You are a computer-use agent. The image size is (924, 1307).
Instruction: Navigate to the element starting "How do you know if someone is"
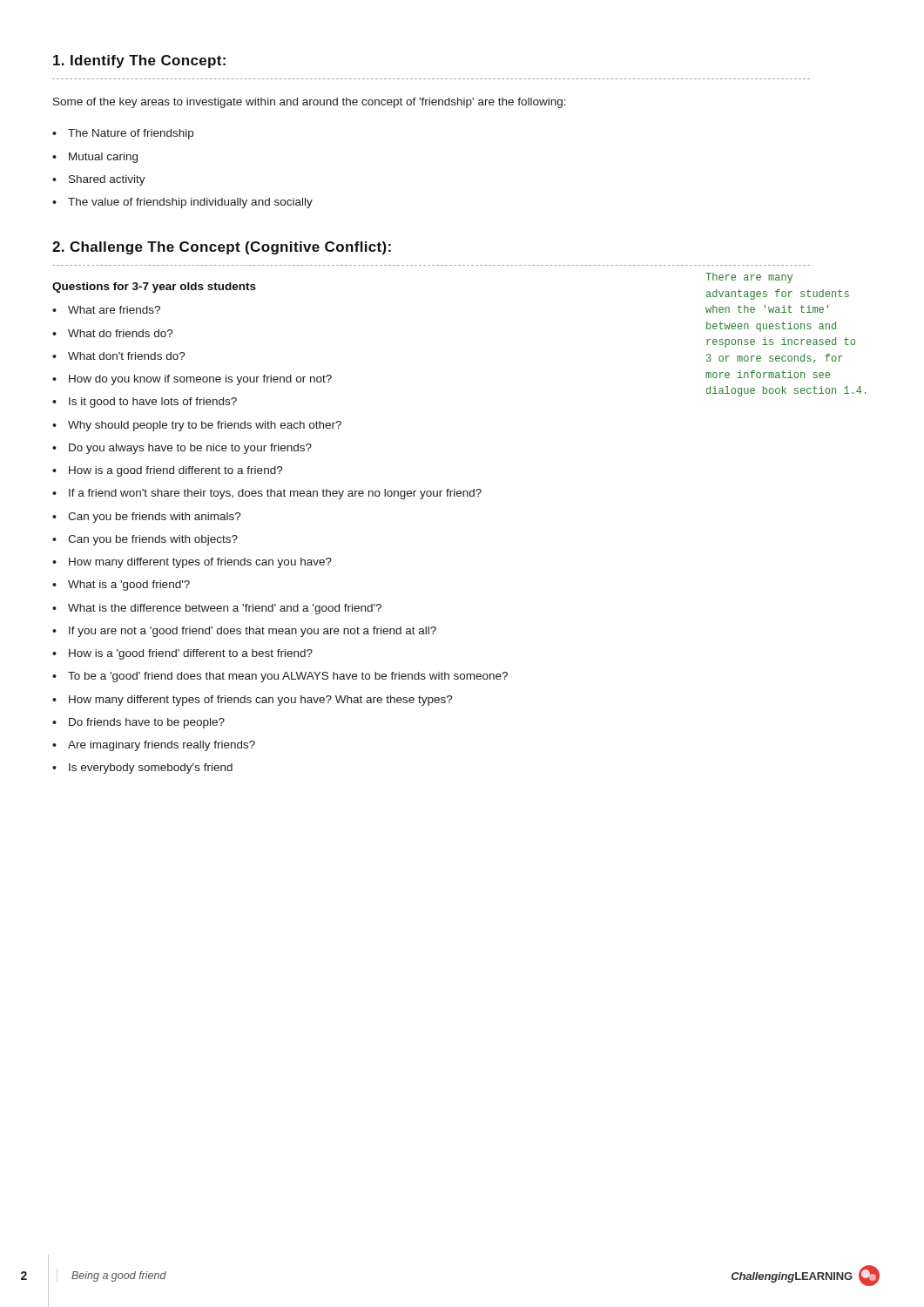(200, 379)
